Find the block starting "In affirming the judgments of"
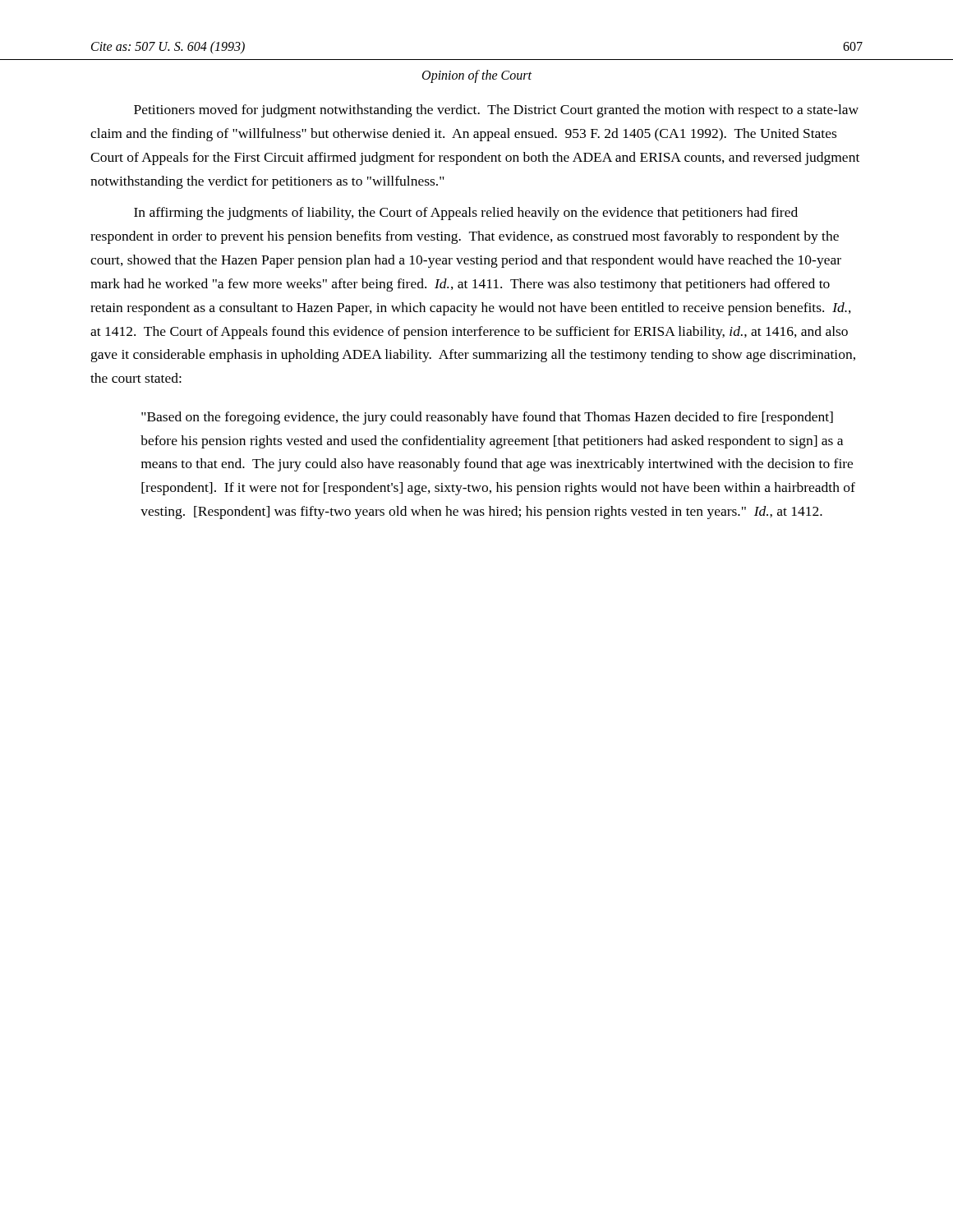953x1232 pixels. 473,295
